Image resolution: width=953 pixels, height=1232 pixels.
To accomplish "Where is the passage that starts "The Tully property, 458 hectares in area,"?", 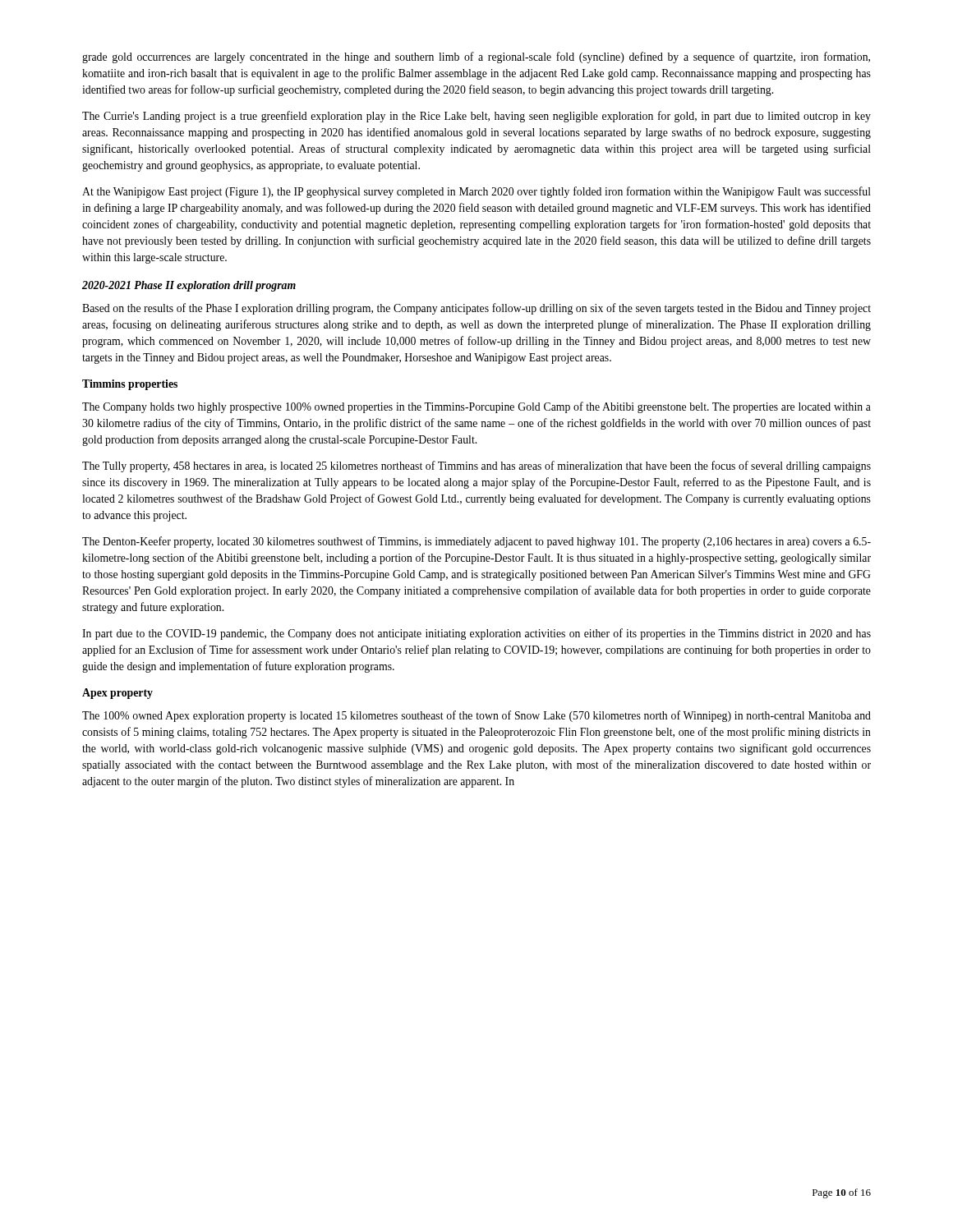I will tap(476, 491).
